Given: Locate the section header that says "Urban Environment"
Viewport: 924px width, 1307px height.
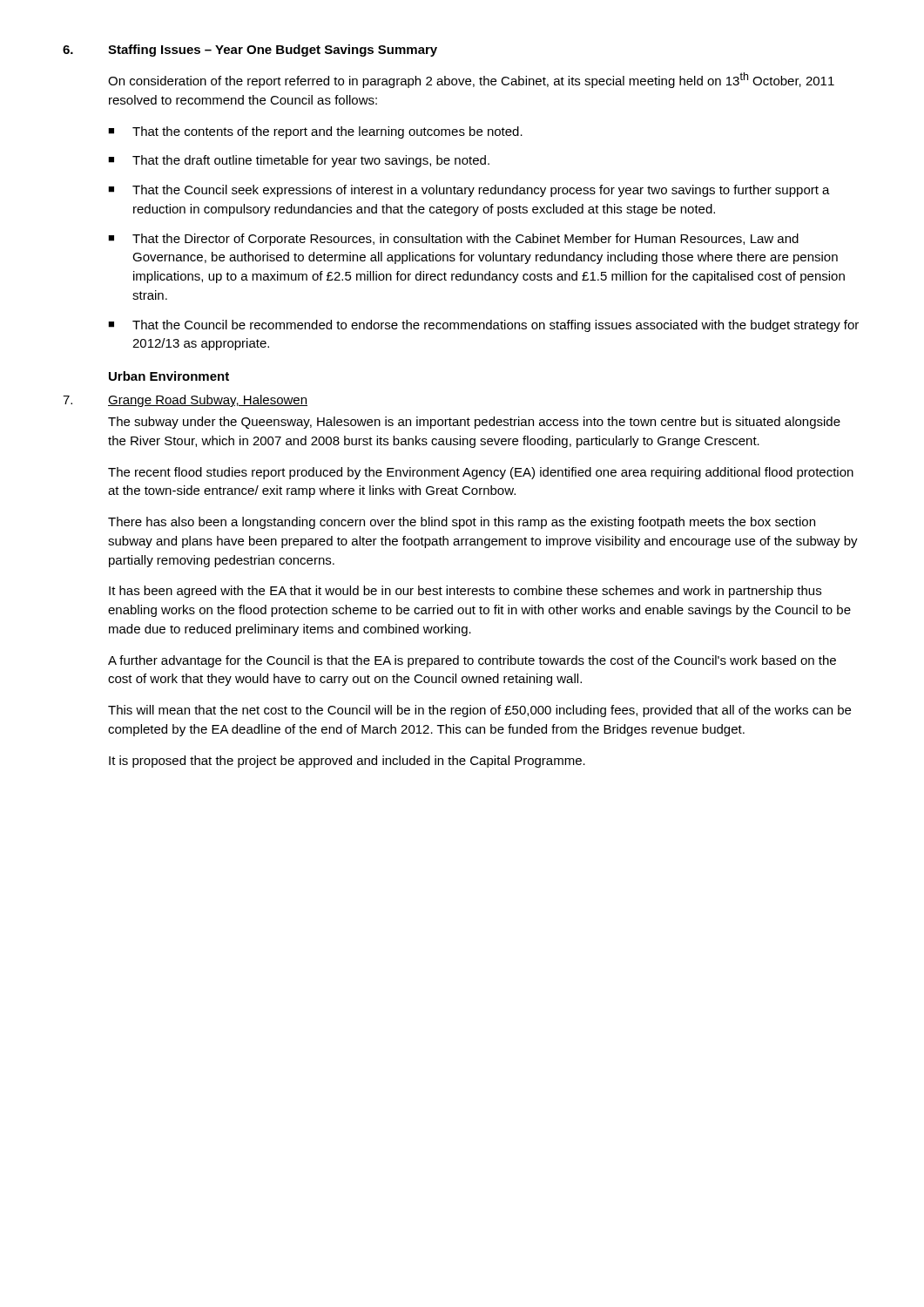Looking at the screenshot, I should pos(169,376).
